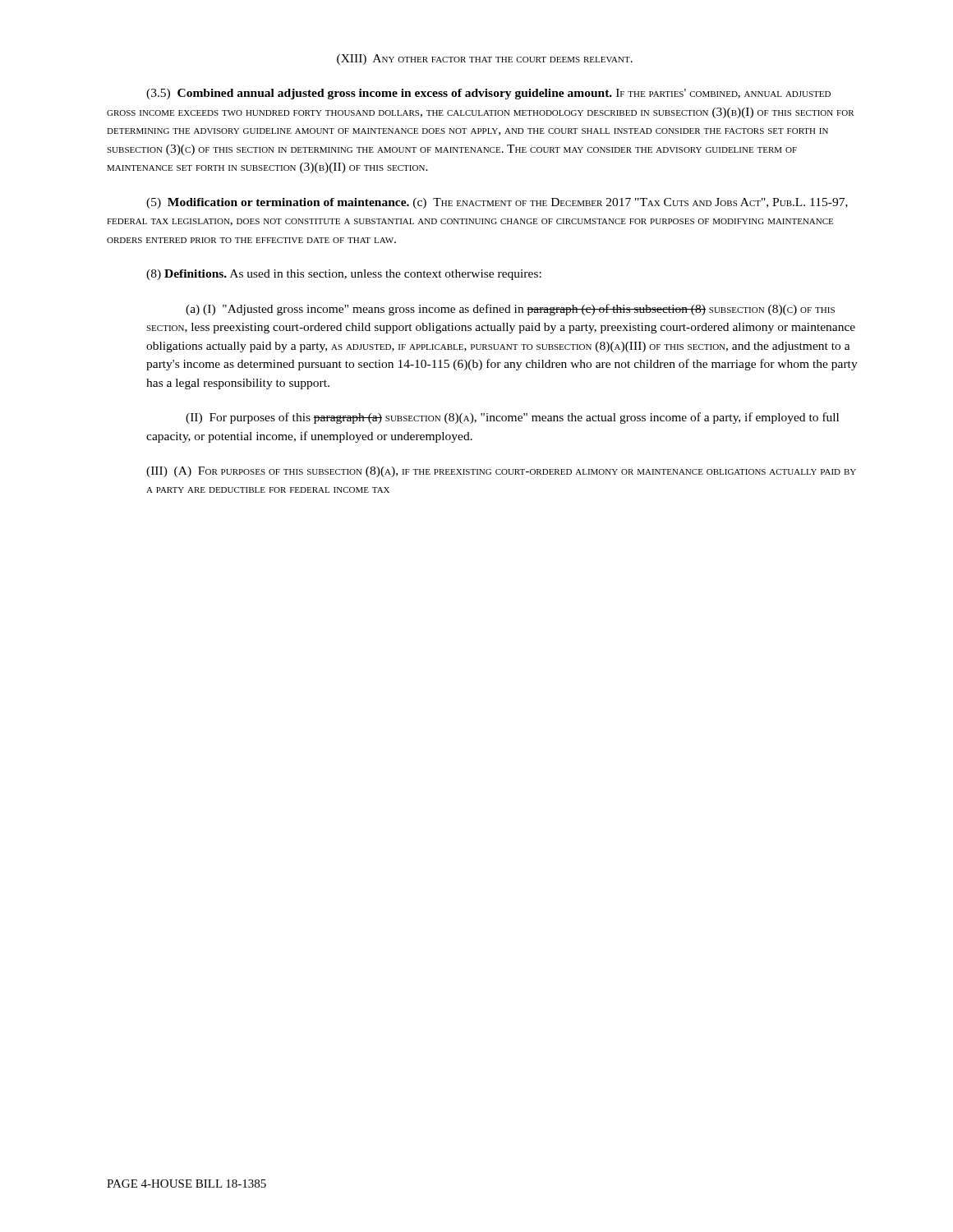Viewport: 953px width, 1232px height.
Task: Navigate to the block starting "(a) (I) "Adjusted gross income" means gross income"
Action: (x=504, y=346)
